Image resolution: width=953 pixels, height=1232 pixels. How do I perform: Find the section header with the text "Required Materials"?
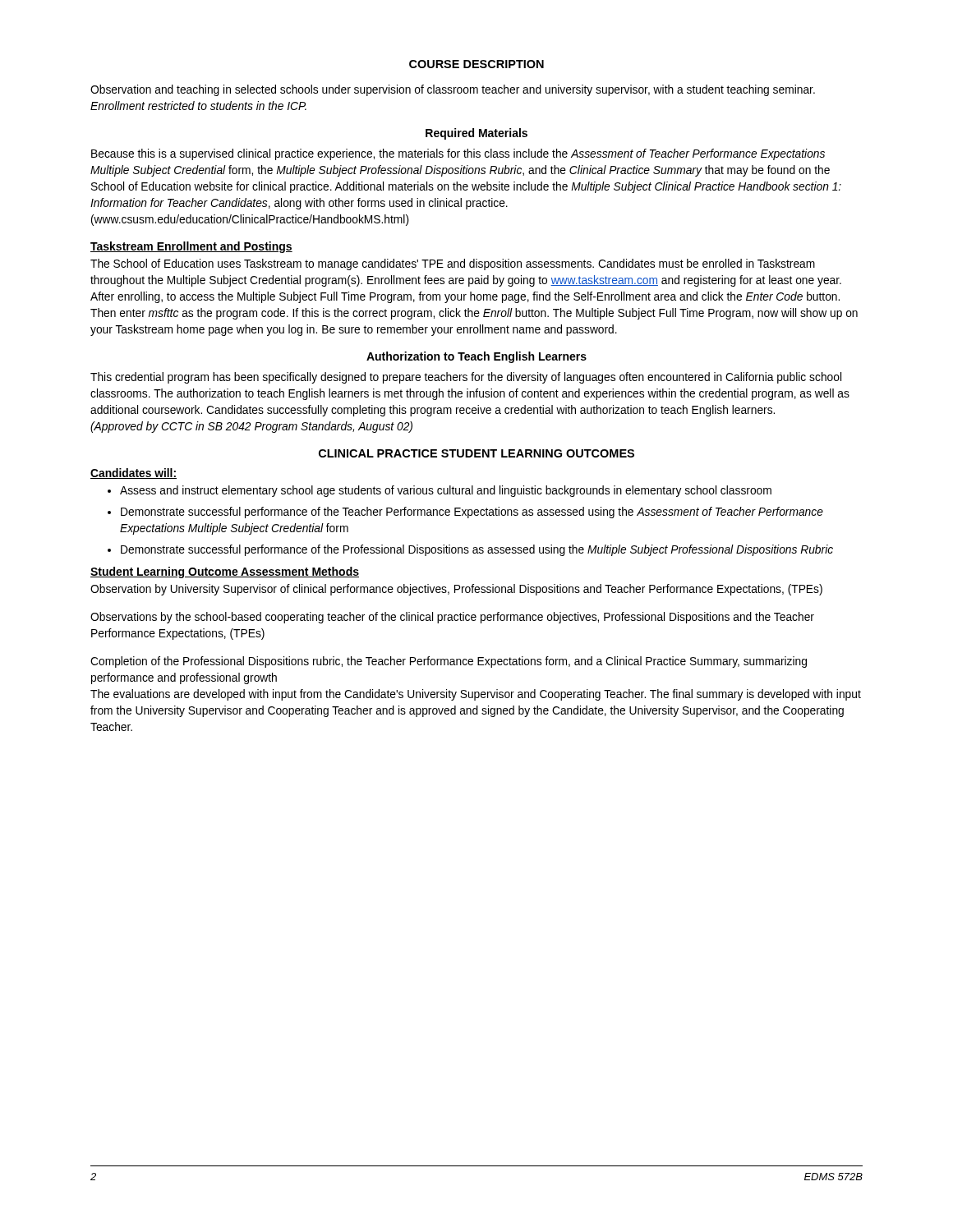(476, 133)
